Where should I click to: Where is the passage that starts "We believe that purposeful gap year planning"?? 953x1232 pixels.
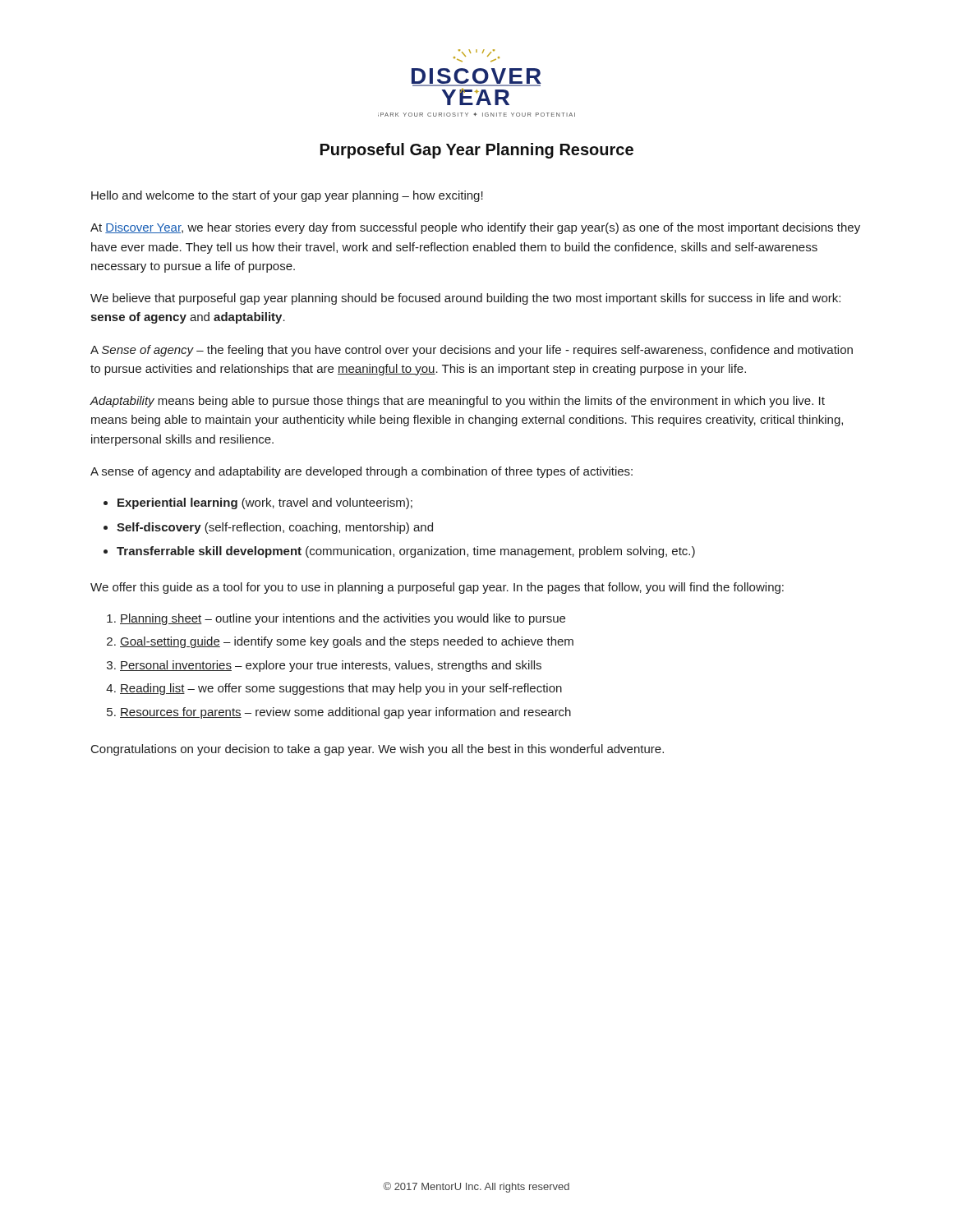pos(466,307)
